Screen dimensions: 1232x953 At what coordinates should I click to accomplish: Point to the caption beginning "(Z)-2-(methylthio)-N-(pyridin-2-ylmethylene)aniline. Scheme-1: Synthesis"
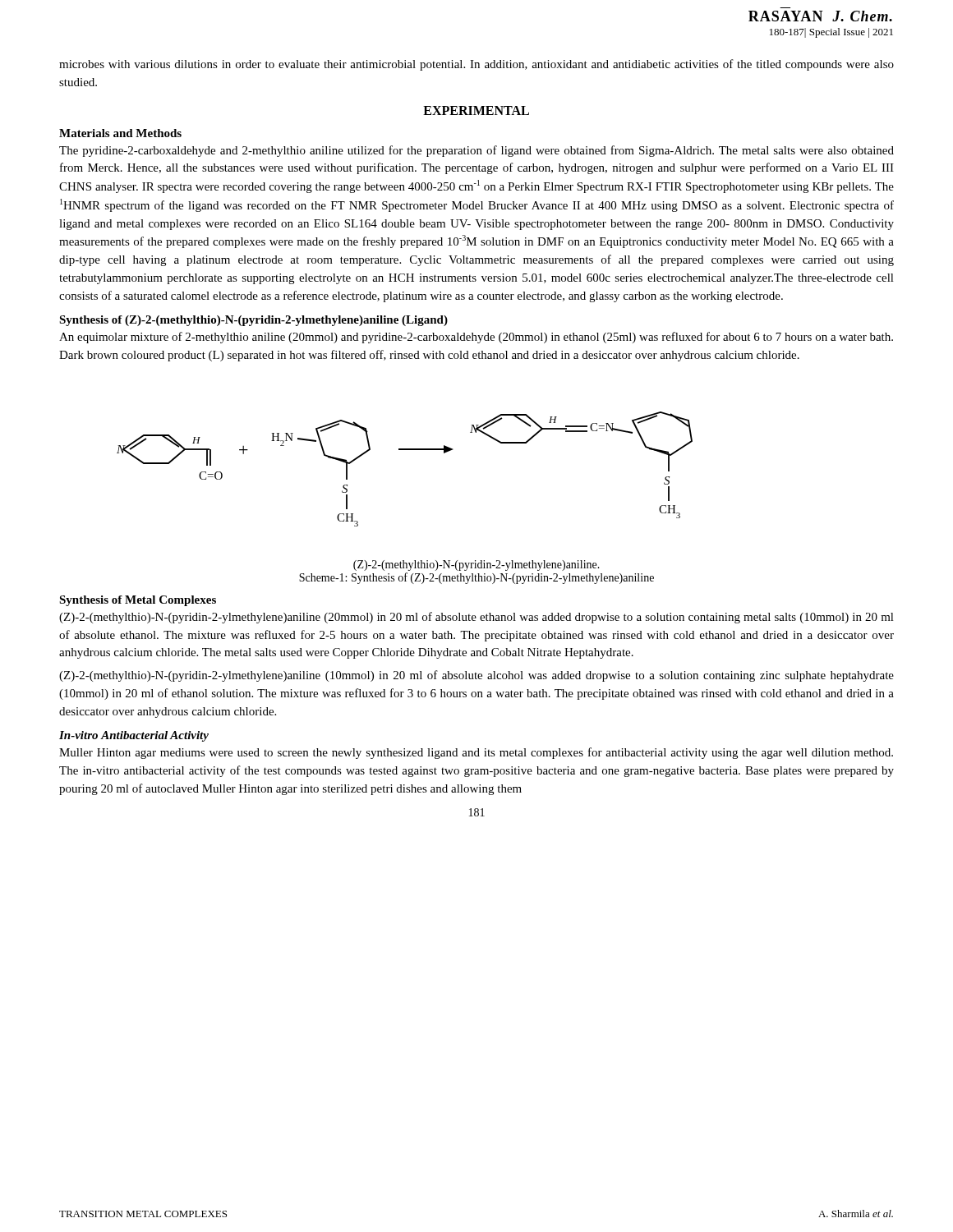point(476,571)
